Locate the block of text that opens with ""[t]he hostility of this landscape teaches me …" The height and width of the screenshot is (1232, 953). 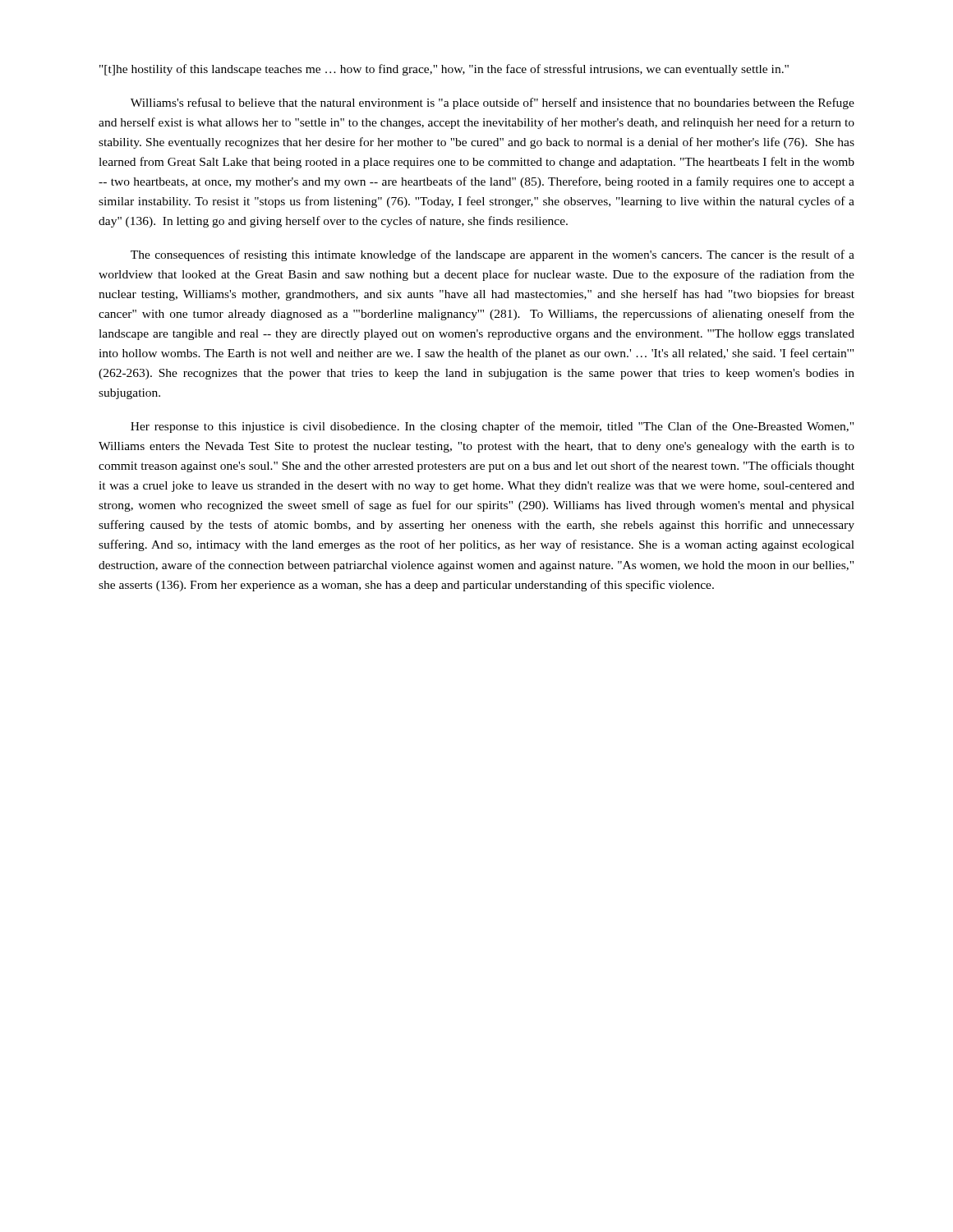tap(476, 69)
